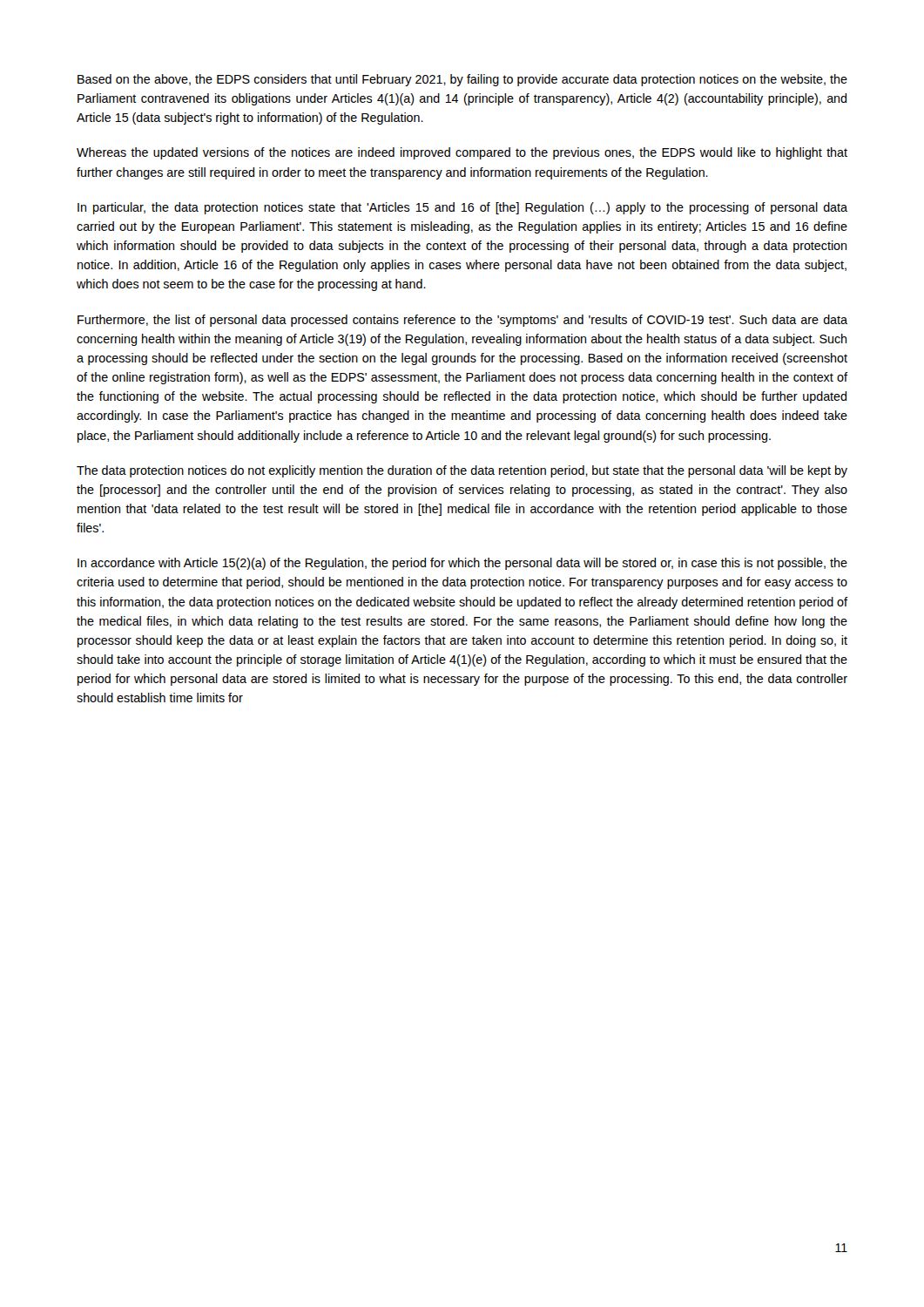Point to the passage starting "Furthermore, the list of"
Screen dimensions: 1307x924
(462, 377)
